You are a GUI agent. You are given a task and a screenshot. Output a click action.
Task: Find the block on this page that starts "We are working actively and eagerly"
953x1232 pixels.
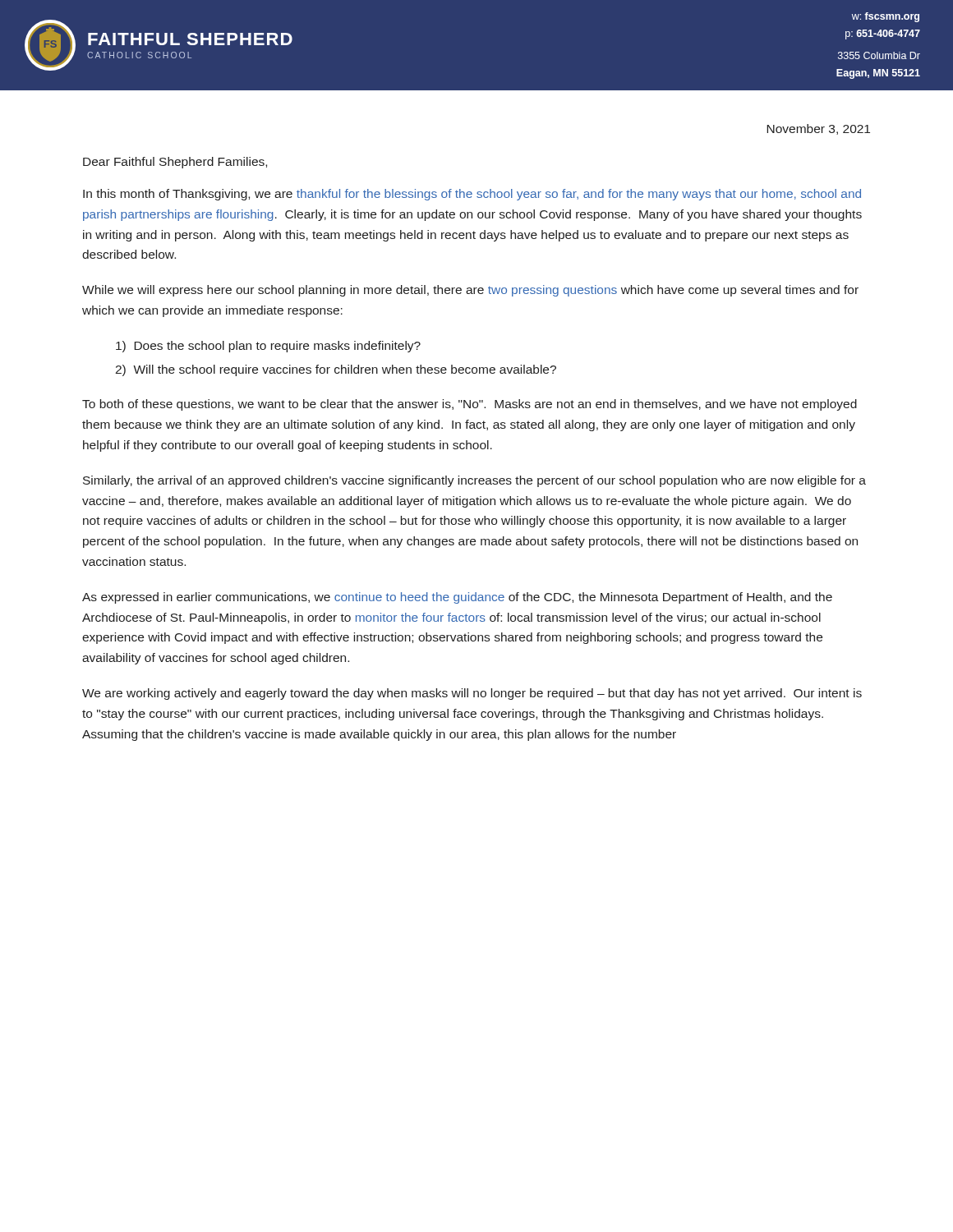(x=472, y=713)
